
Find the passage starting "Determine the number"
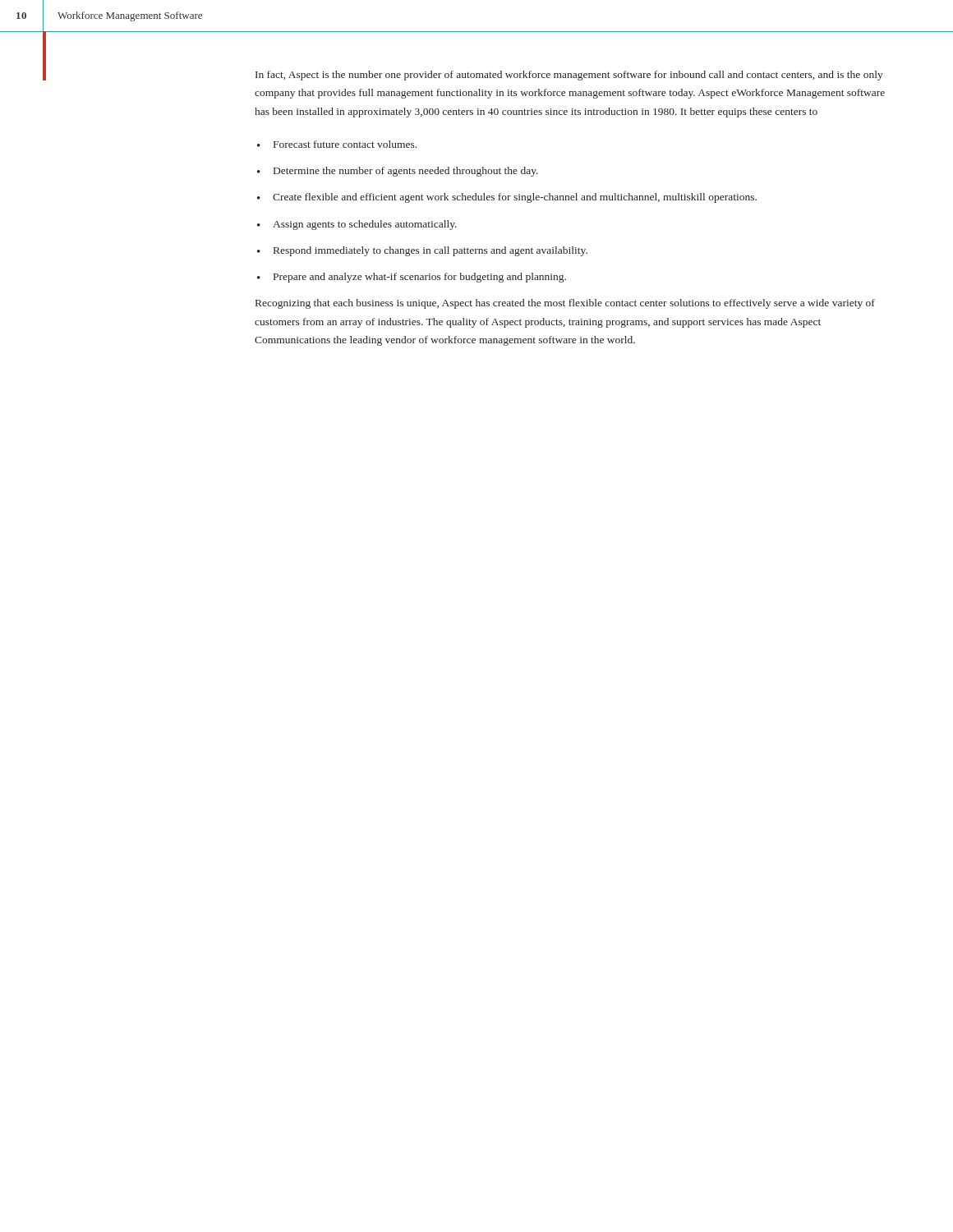click(x=398, y=172)
